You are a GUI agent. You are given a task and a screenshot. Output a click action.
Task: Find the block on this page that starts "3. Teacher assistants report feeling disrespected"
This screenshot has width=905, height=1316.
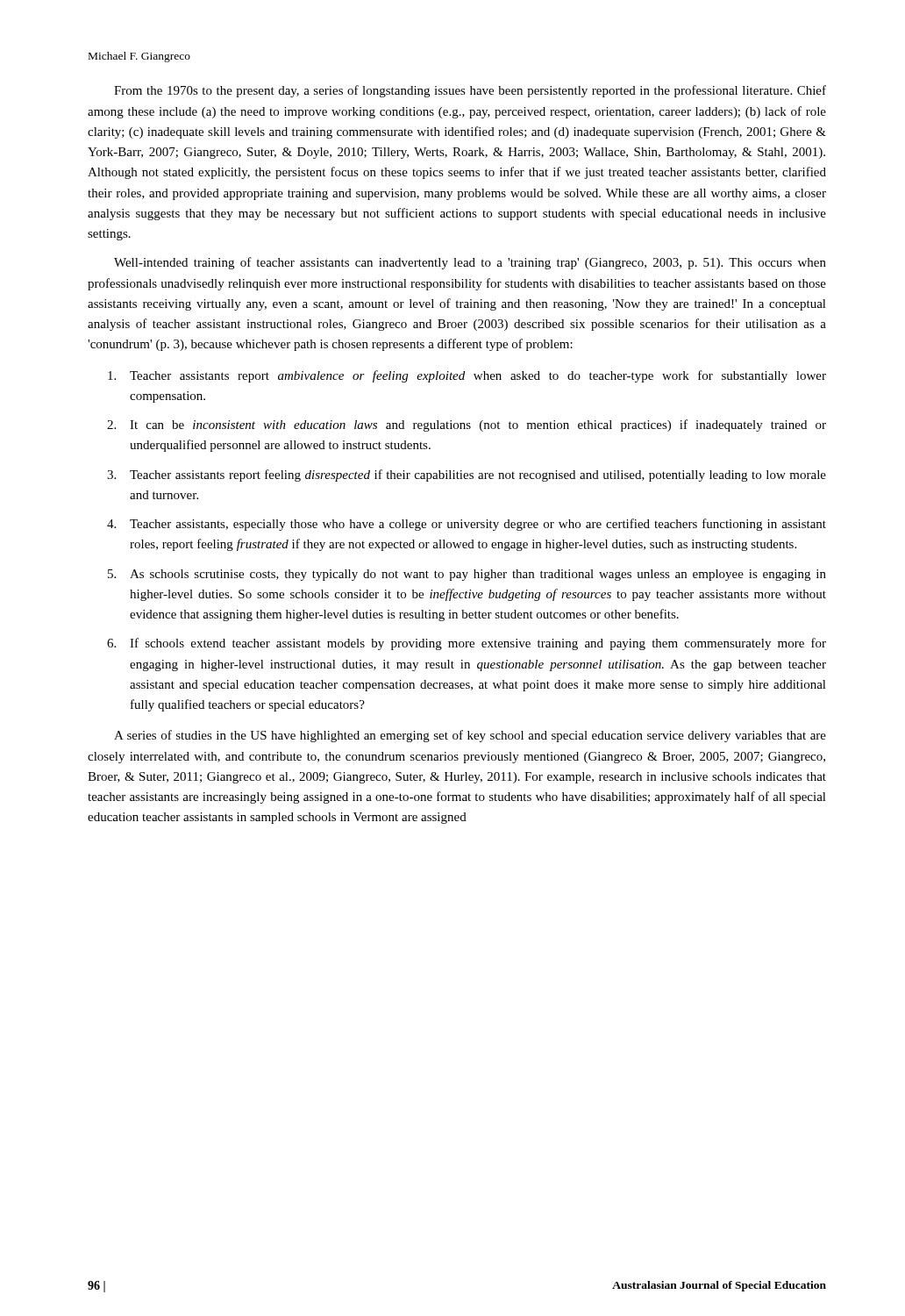[467, 485]
